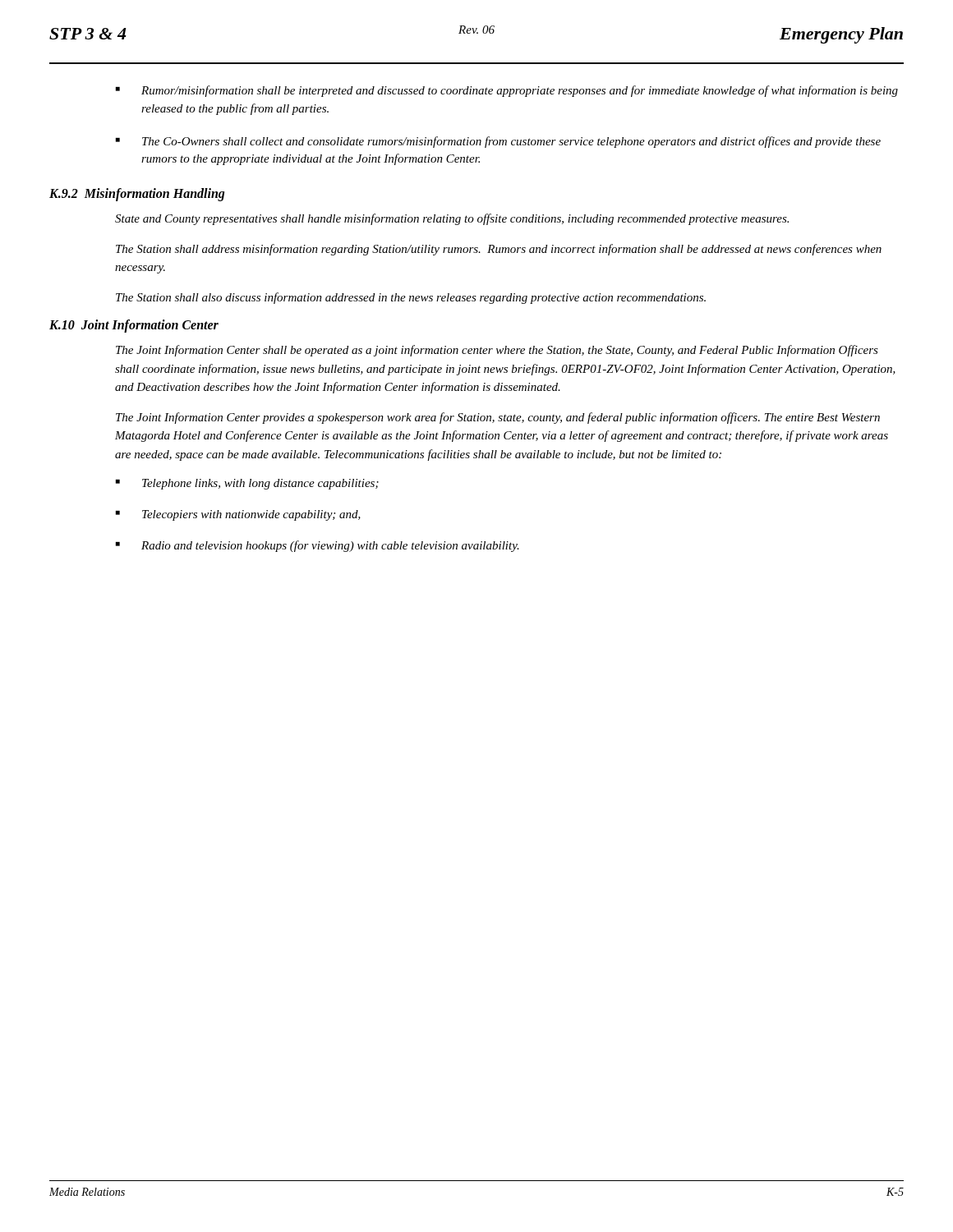Image resolution: width=953 pixels, height=1232 pixels.
Task: Select the text block with the text "State and County representatives shall handle misinformation relating"
Action: 509,219
